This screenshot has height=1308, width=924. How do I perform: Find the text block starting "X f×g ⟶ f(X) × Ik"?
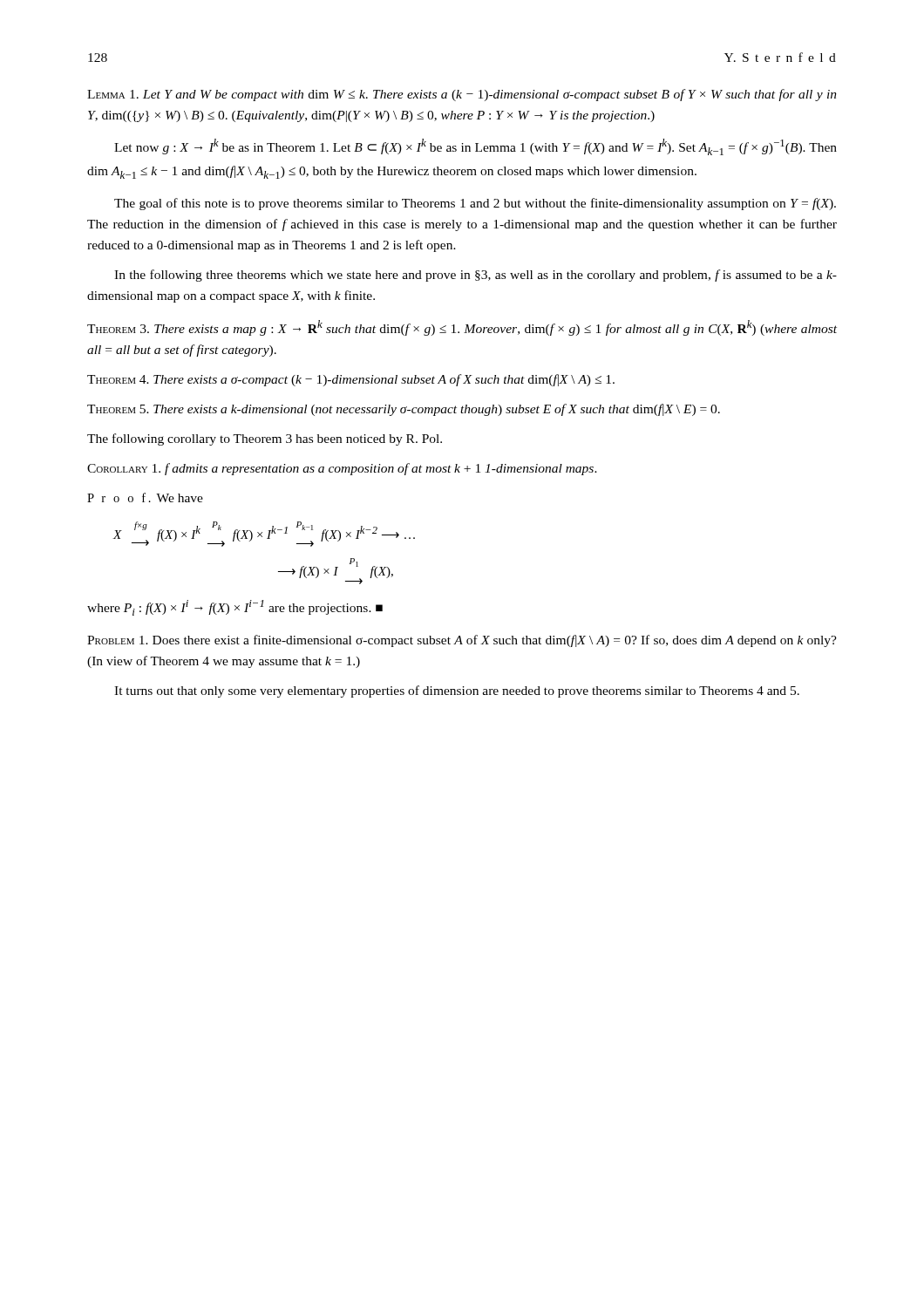264,534
